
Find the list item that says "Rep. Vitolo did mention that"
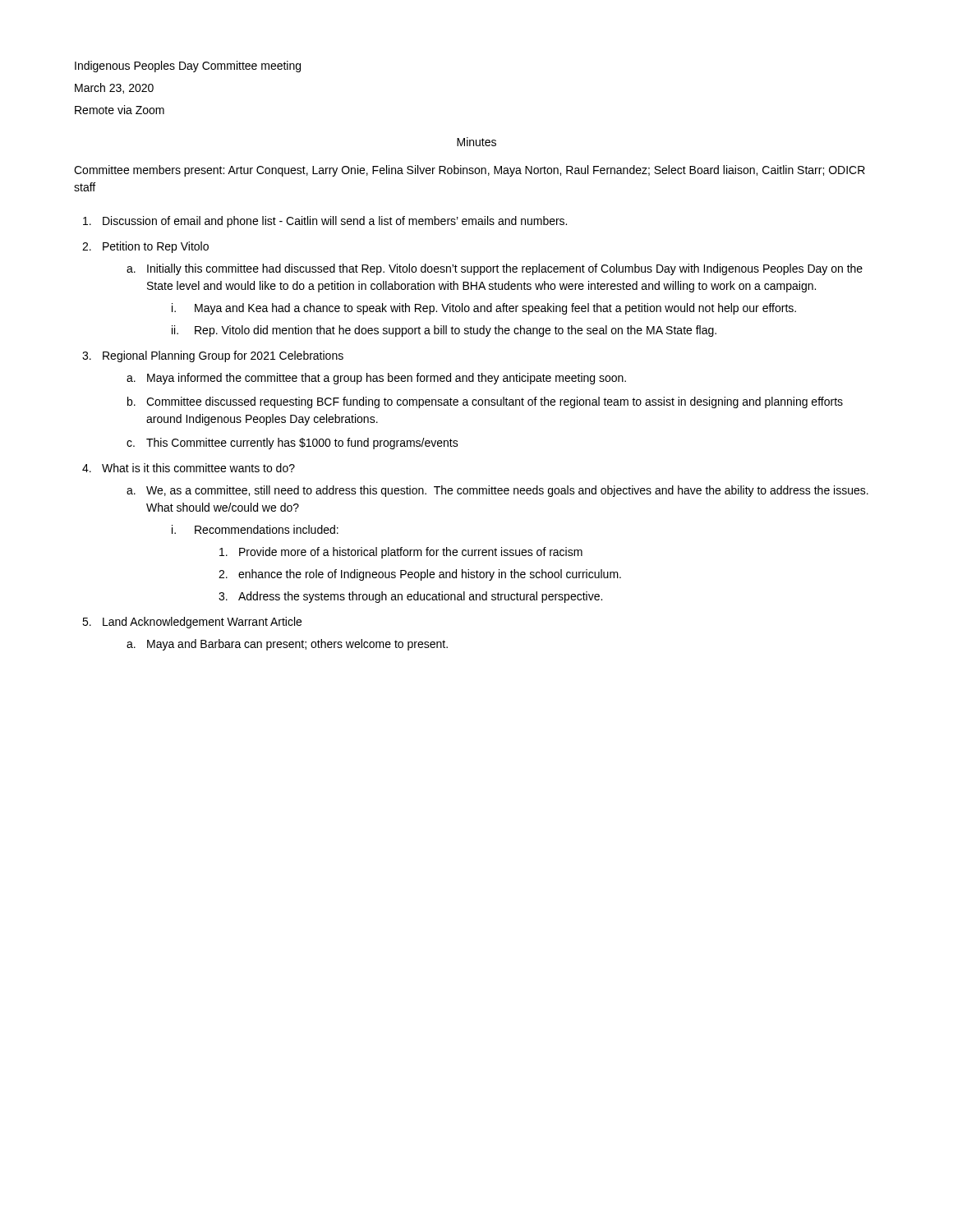pos(456,330)
